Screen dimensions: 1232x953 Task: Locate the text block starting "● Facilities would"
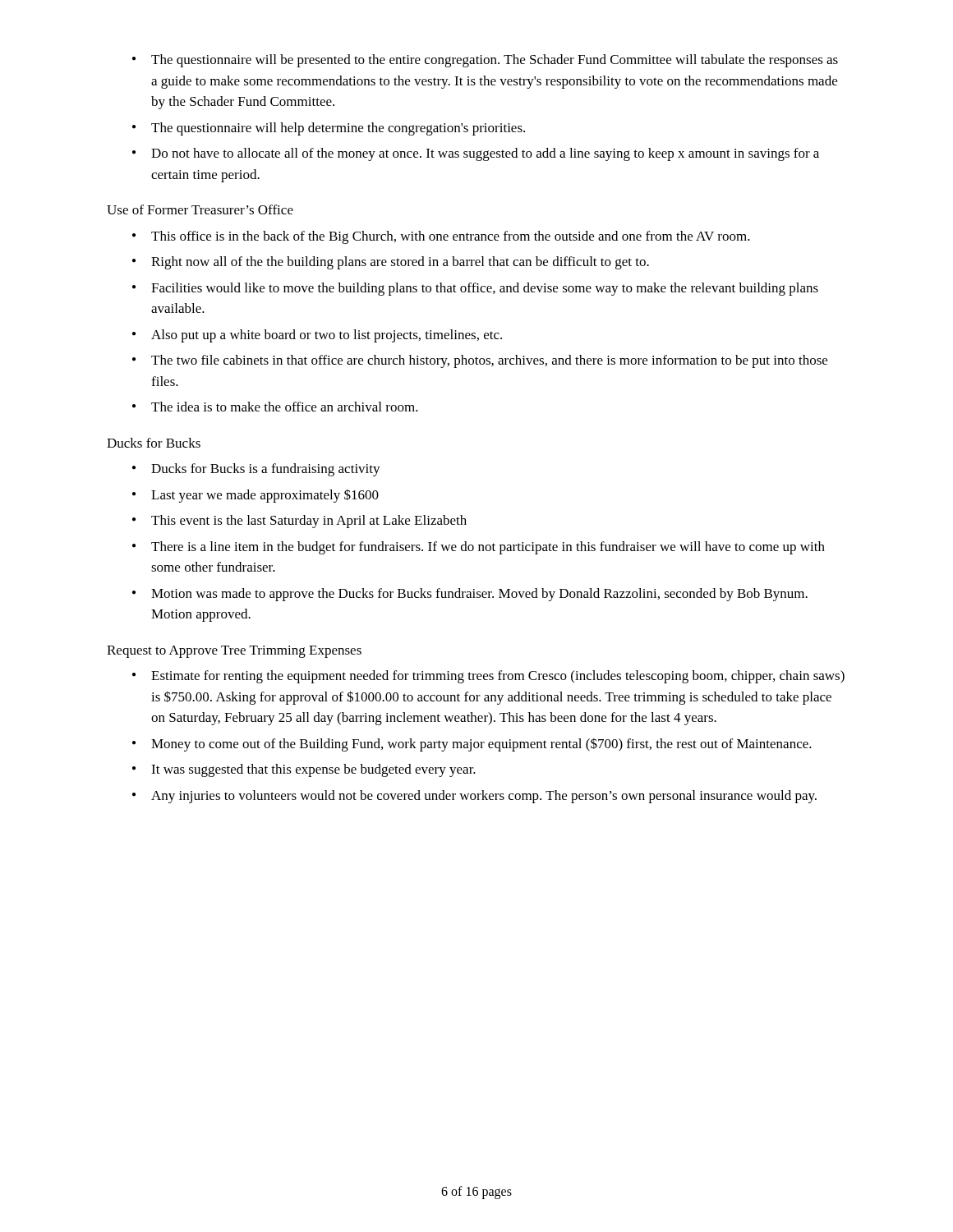point(489,298)
